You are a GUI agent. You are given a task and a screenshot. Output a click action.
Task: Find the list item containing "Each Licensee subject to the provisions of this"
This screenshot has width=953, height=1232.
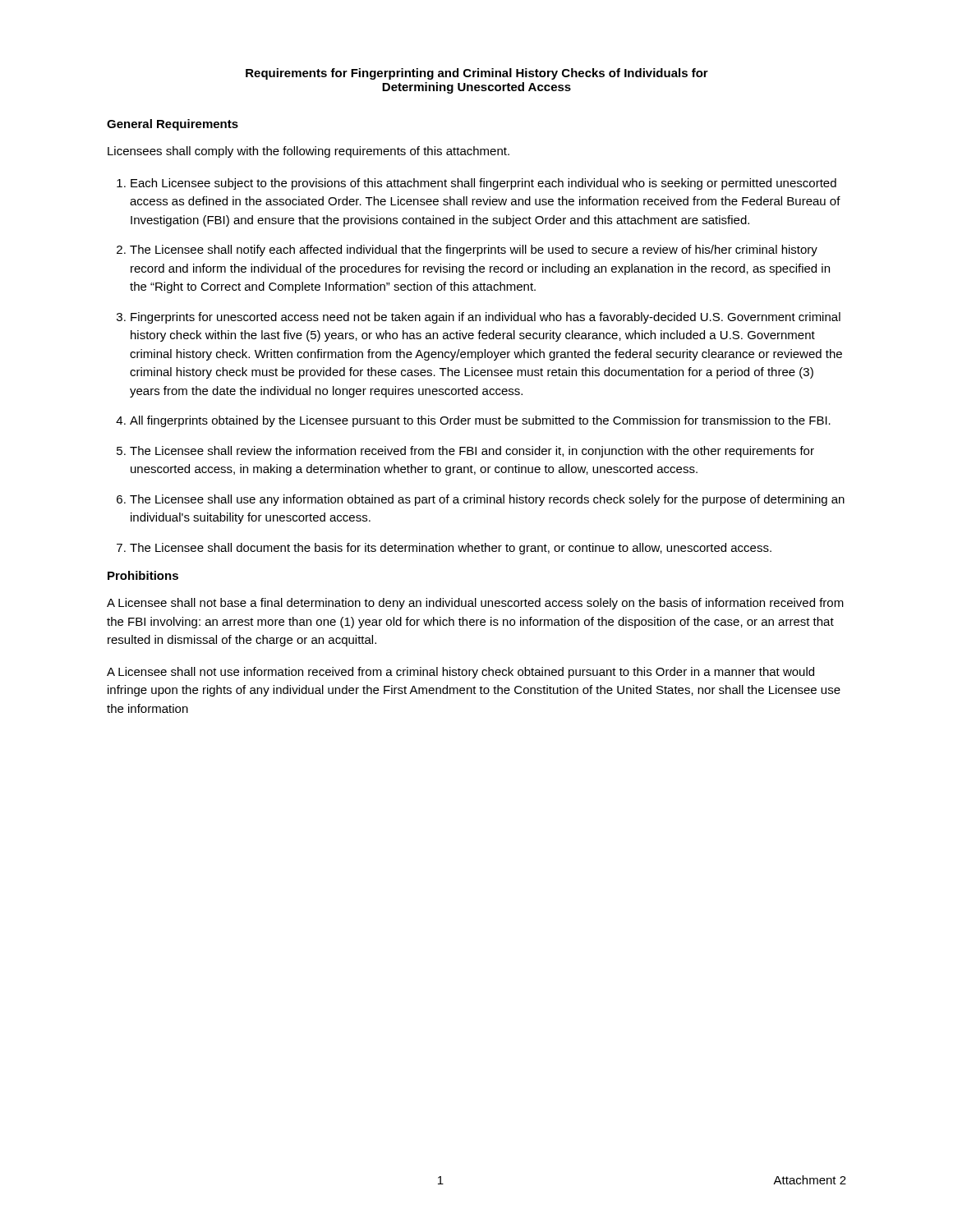coord(485,201)
